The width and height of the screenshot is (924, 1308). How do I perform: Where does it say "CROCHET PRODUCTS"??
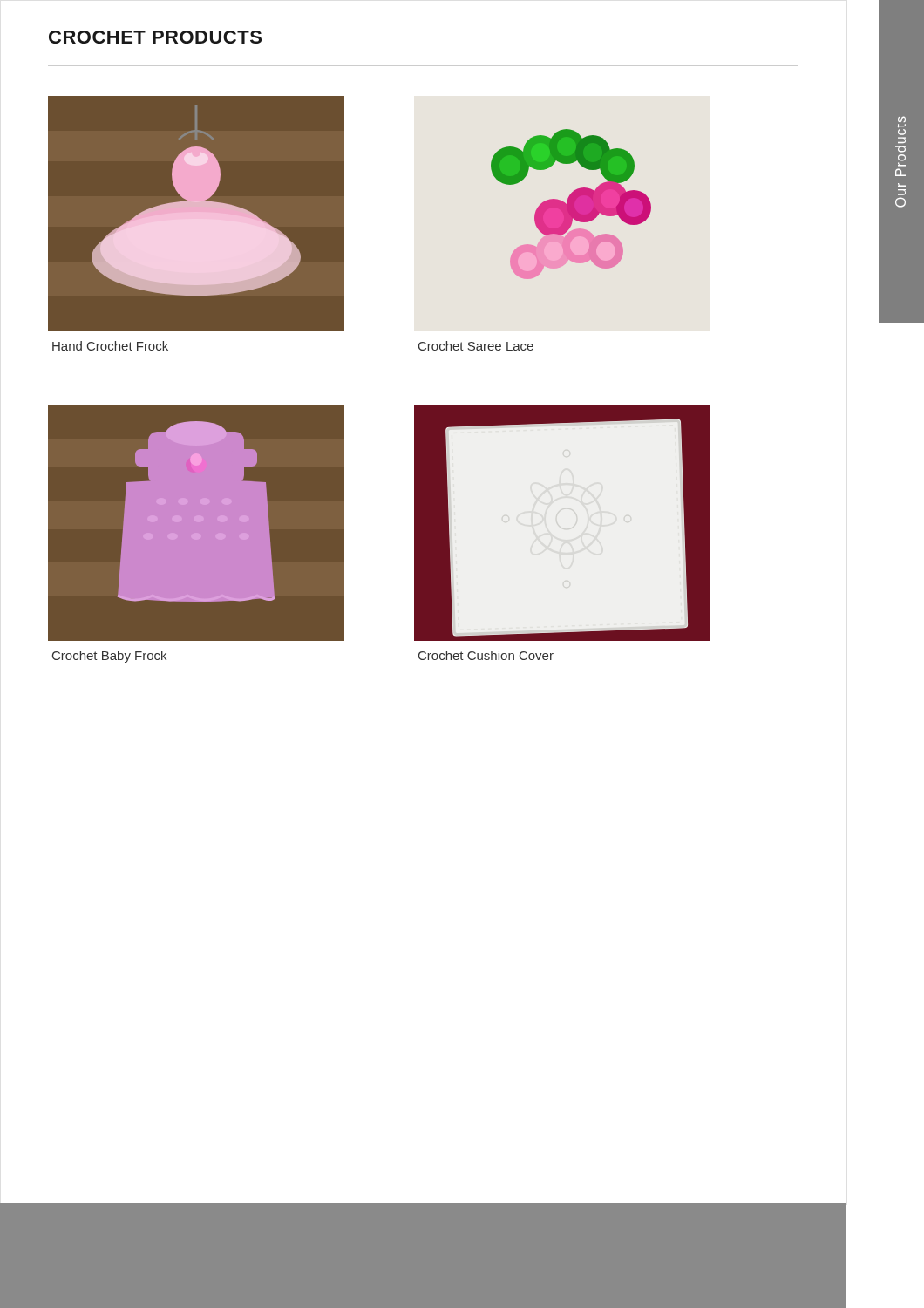pyautogui.click(x=155, y=37)
